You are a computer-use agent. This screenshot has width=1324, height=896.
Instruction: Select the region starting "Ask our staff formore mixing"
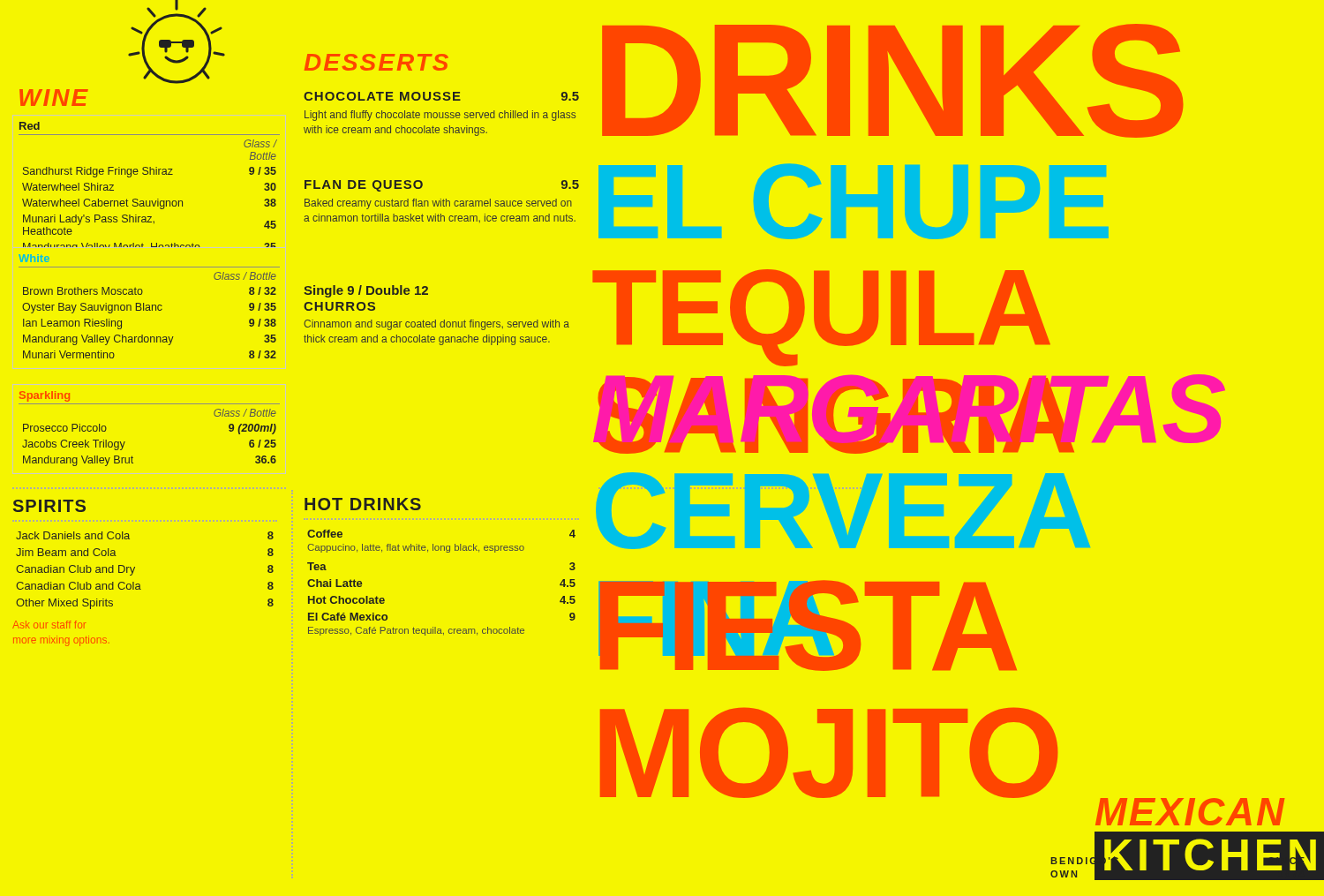pyautogui.click(x=61, y=632)
